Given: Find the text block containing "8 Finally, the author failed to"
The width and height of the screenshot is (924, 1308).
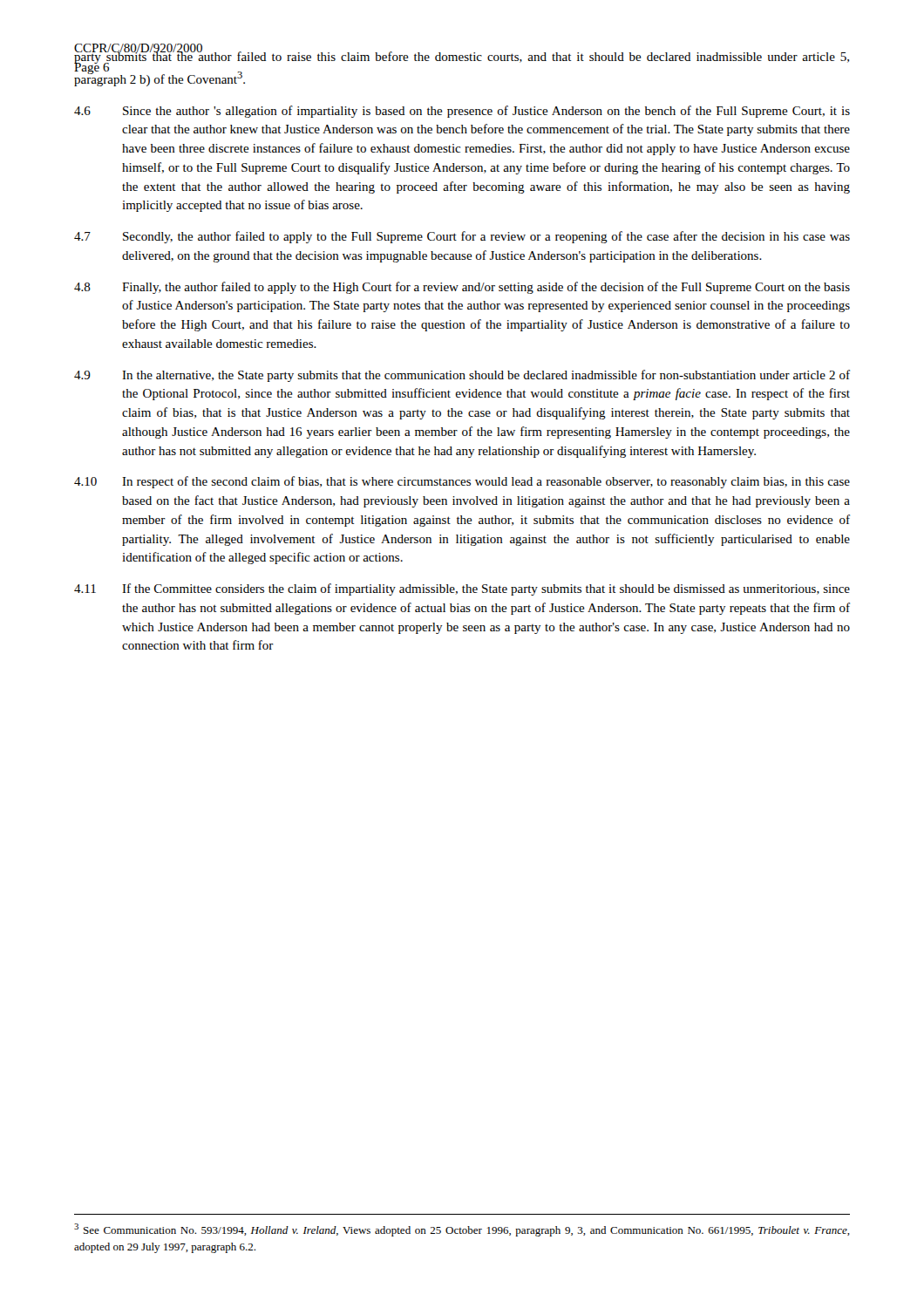Looking at the screenshot, I should point(462,316).
